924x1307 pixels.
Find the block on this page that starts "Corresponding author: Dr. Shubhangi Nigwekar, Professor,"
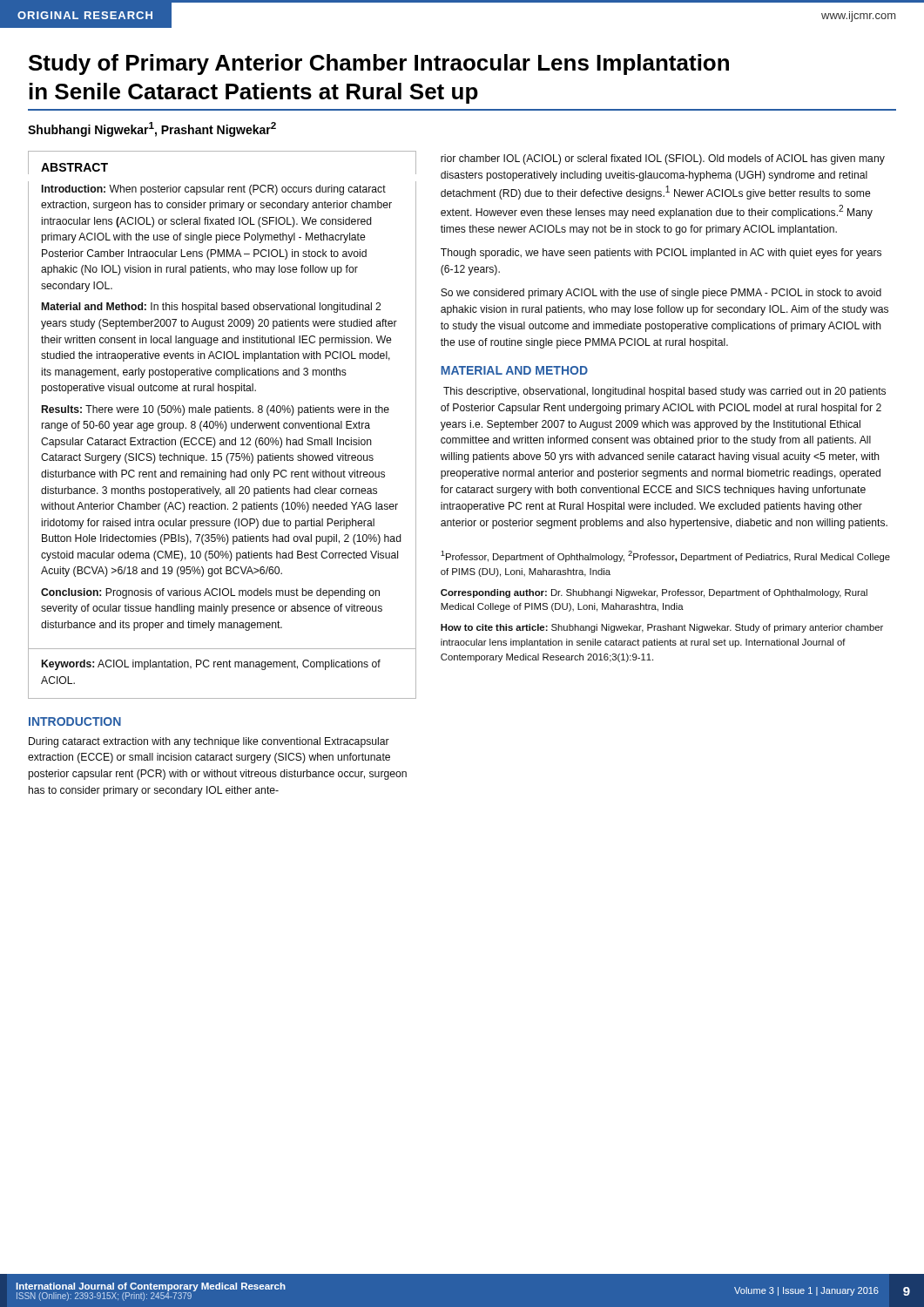tap(654, 599)
